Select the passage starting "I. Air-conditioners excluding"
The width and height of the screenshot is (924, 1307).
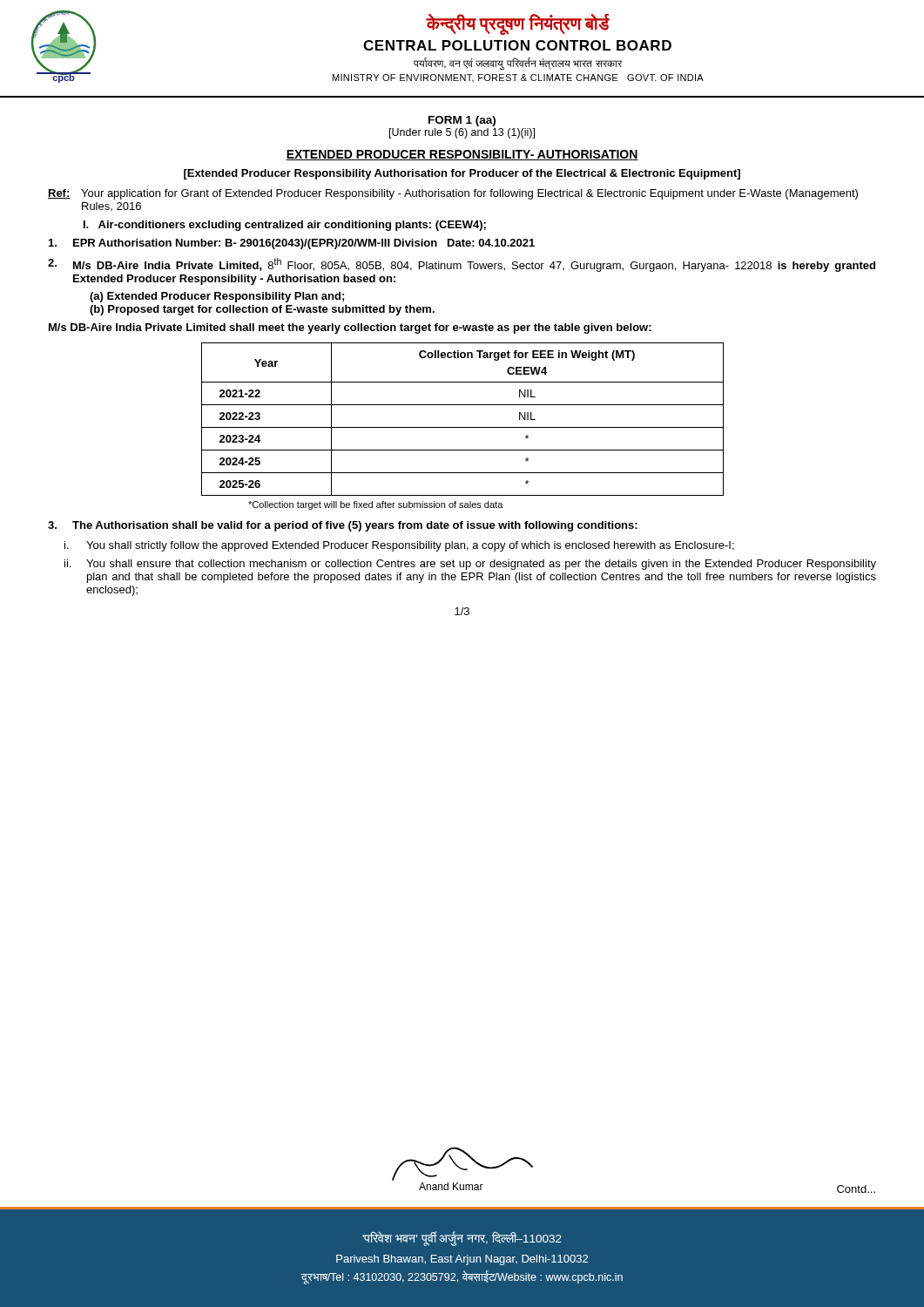pos(285,224)
